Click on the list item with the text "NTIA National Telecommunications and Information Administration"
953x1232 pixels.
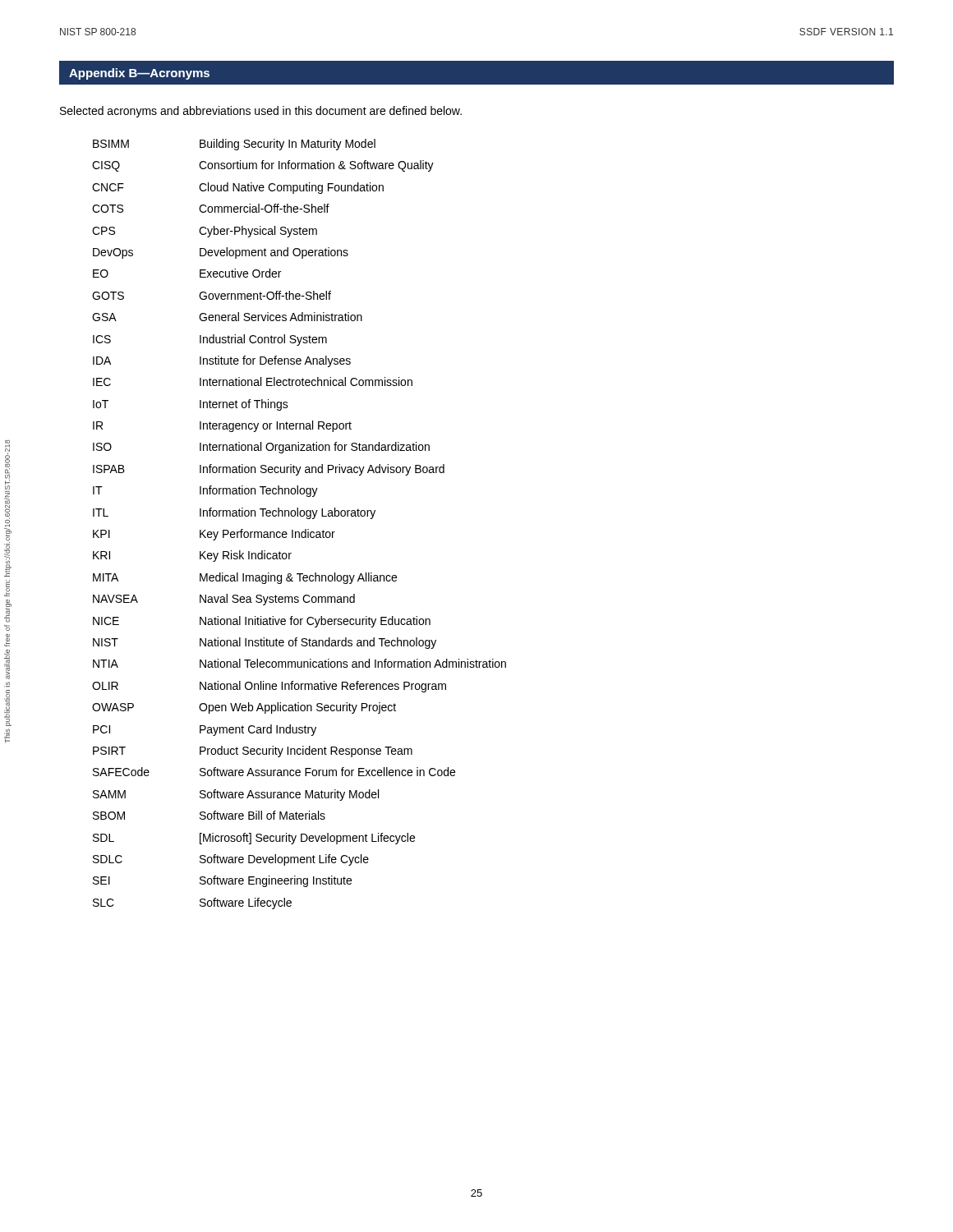[283, 664]
